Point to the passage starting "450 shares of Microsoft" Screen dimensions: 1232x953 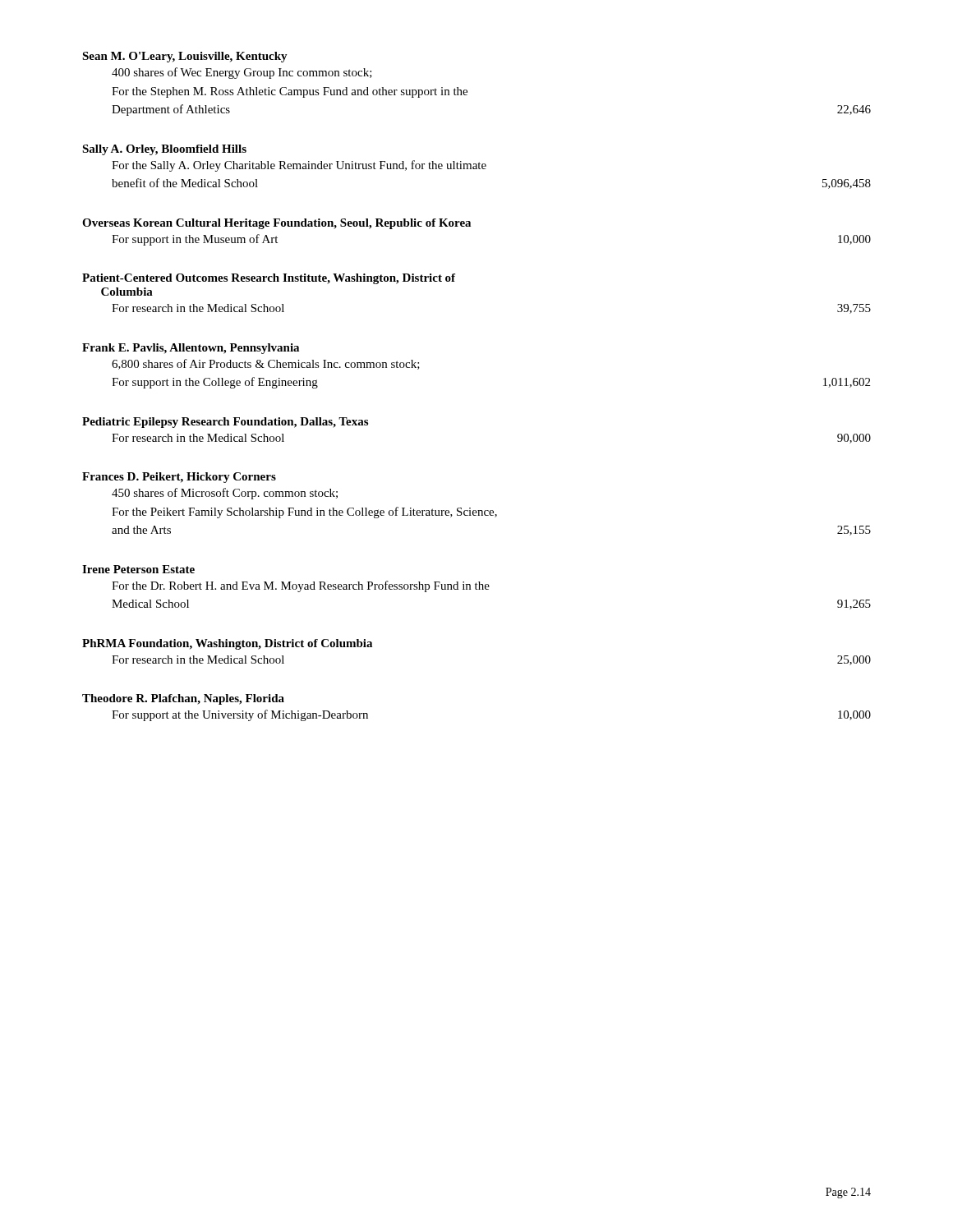(225, 493)
